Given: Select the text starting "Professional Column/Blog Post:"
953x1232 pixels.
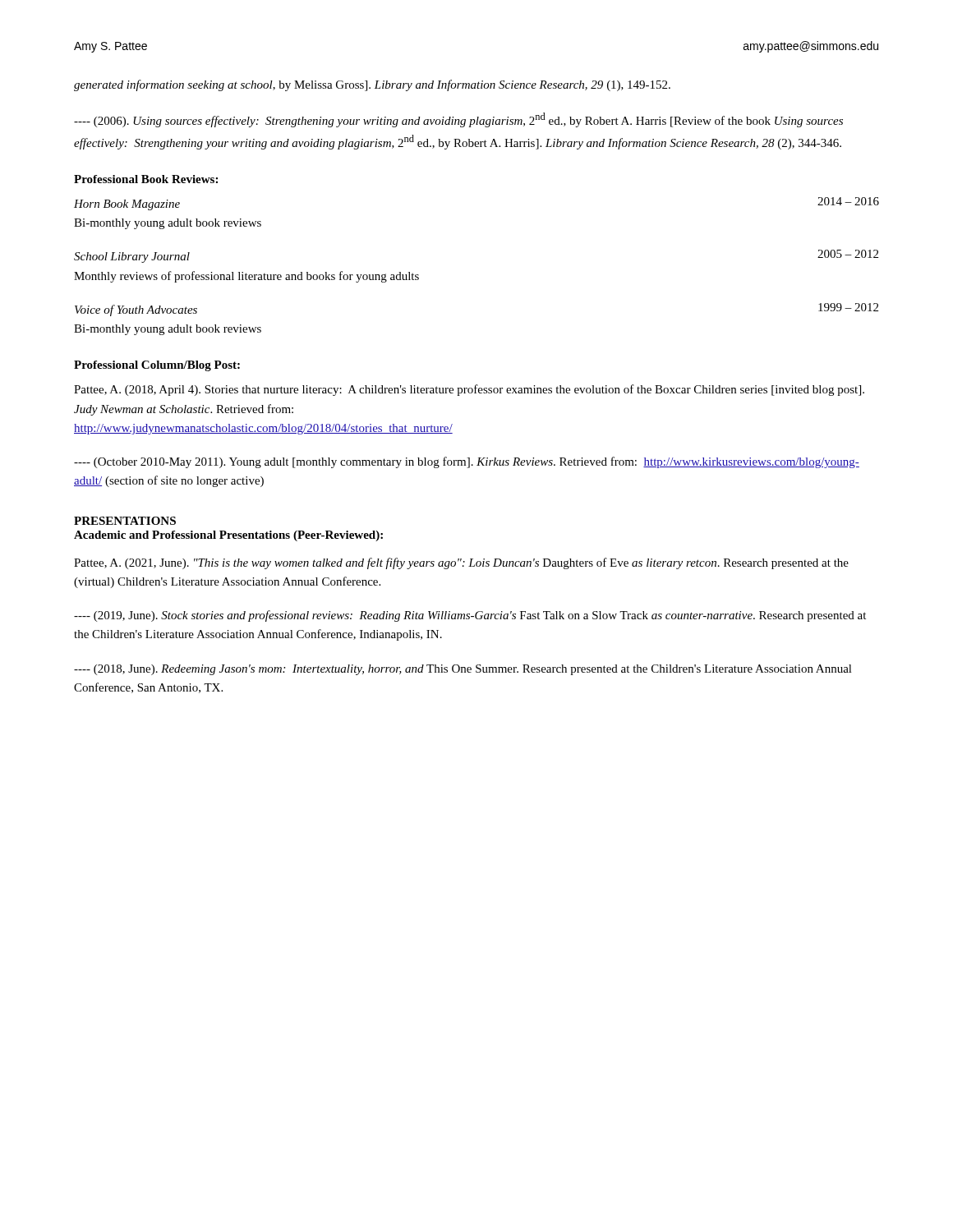Looking at the screenshot, I should click(157, 365).
